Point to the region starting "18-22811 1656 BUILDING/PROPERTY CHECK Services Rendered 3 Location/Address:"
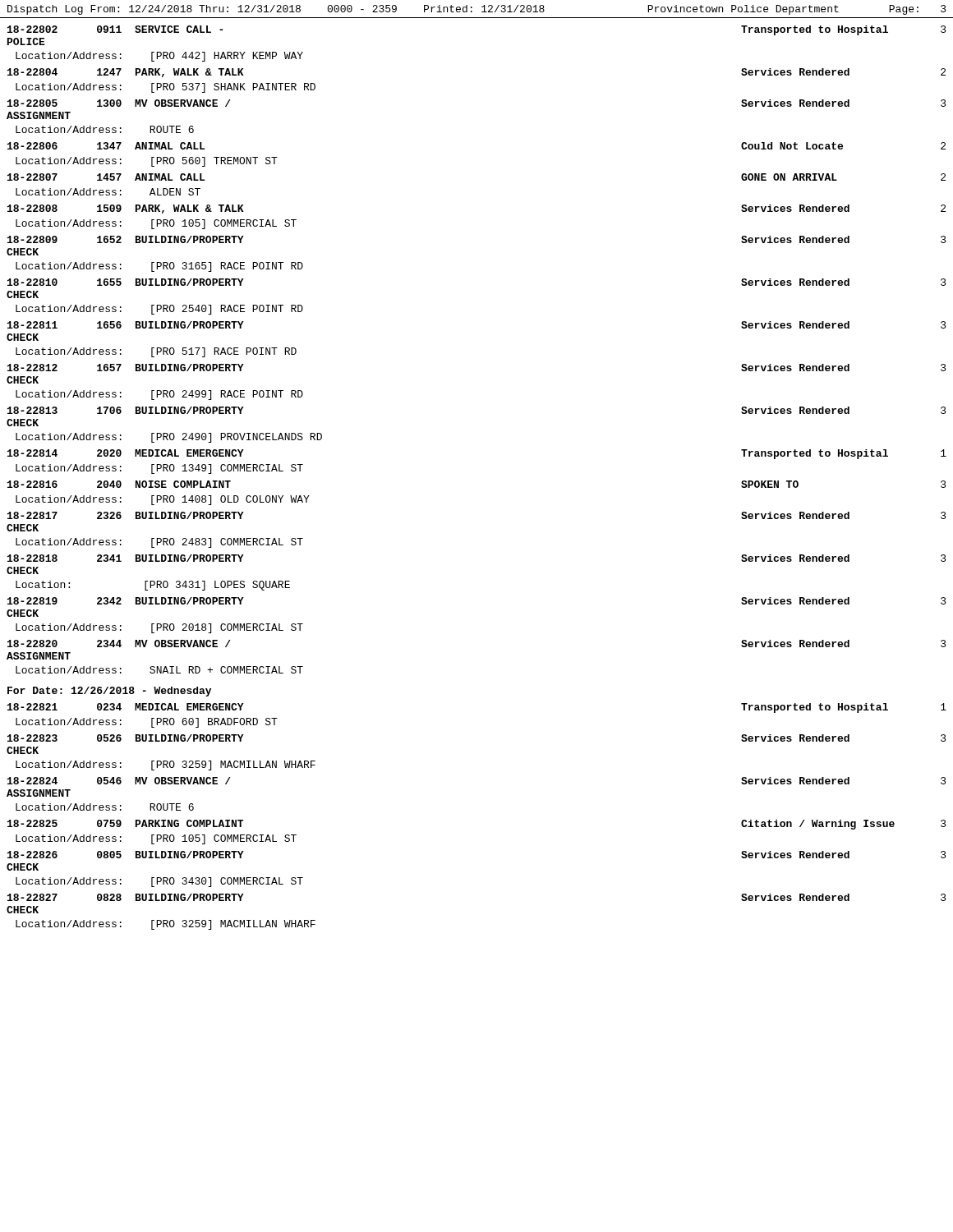 tap(29, 325)
